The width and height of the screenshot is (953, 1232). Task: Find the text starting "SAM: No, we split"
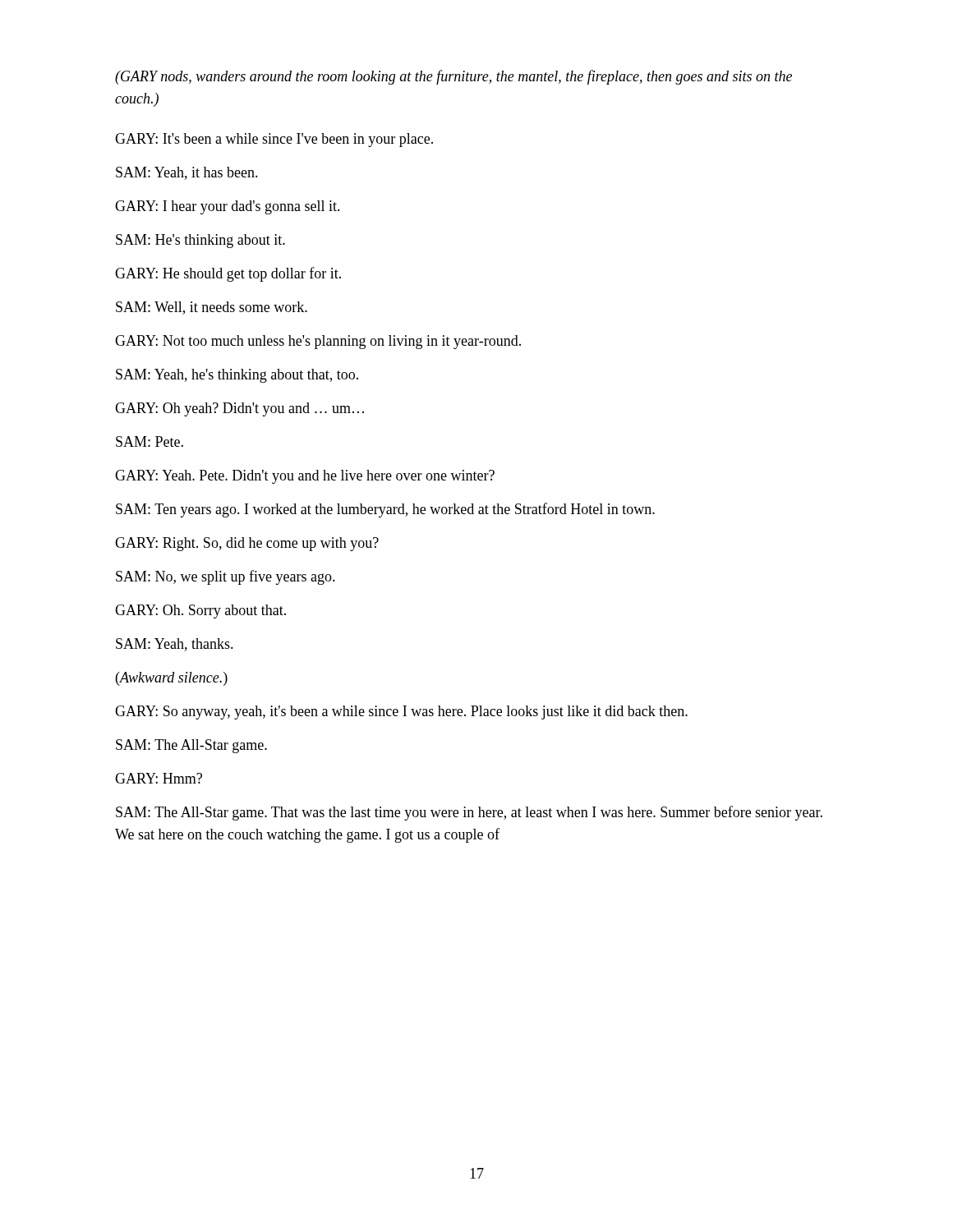point(225,577)
